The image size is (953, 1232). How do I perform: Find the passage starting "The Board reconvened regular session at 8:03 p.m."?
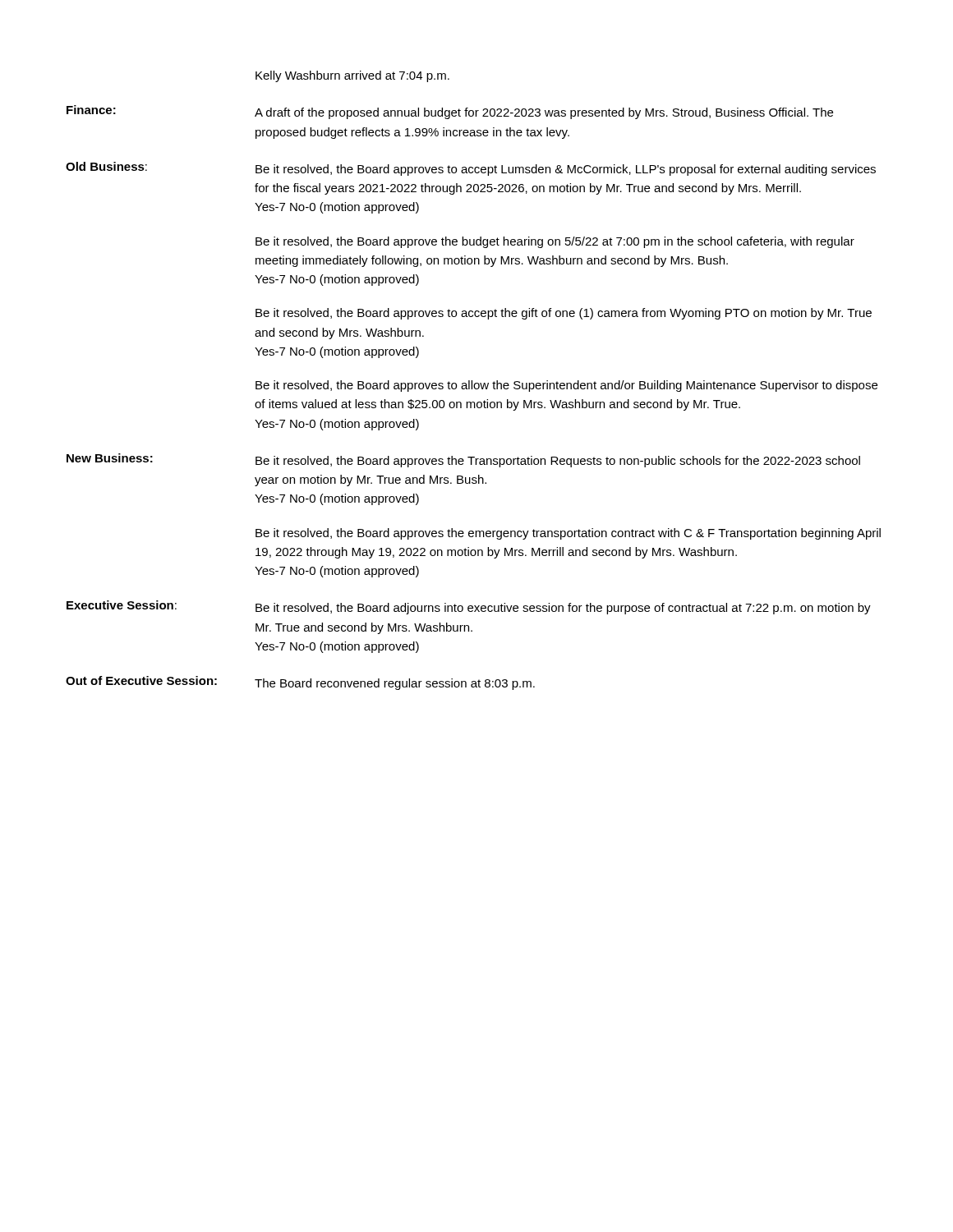tap(395, 684)
